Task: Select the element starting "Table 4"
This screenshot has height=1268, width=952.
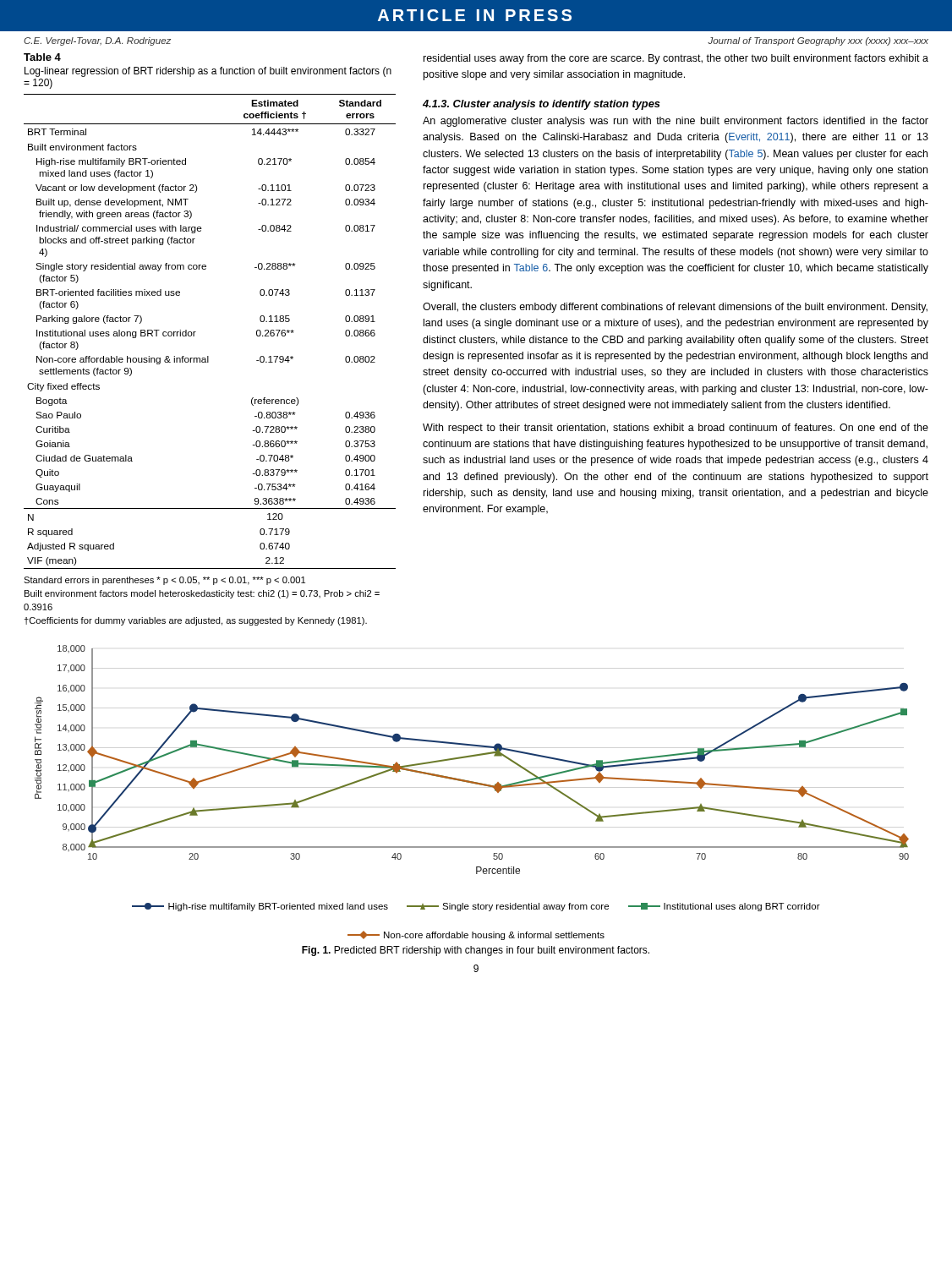Action: 42,57
